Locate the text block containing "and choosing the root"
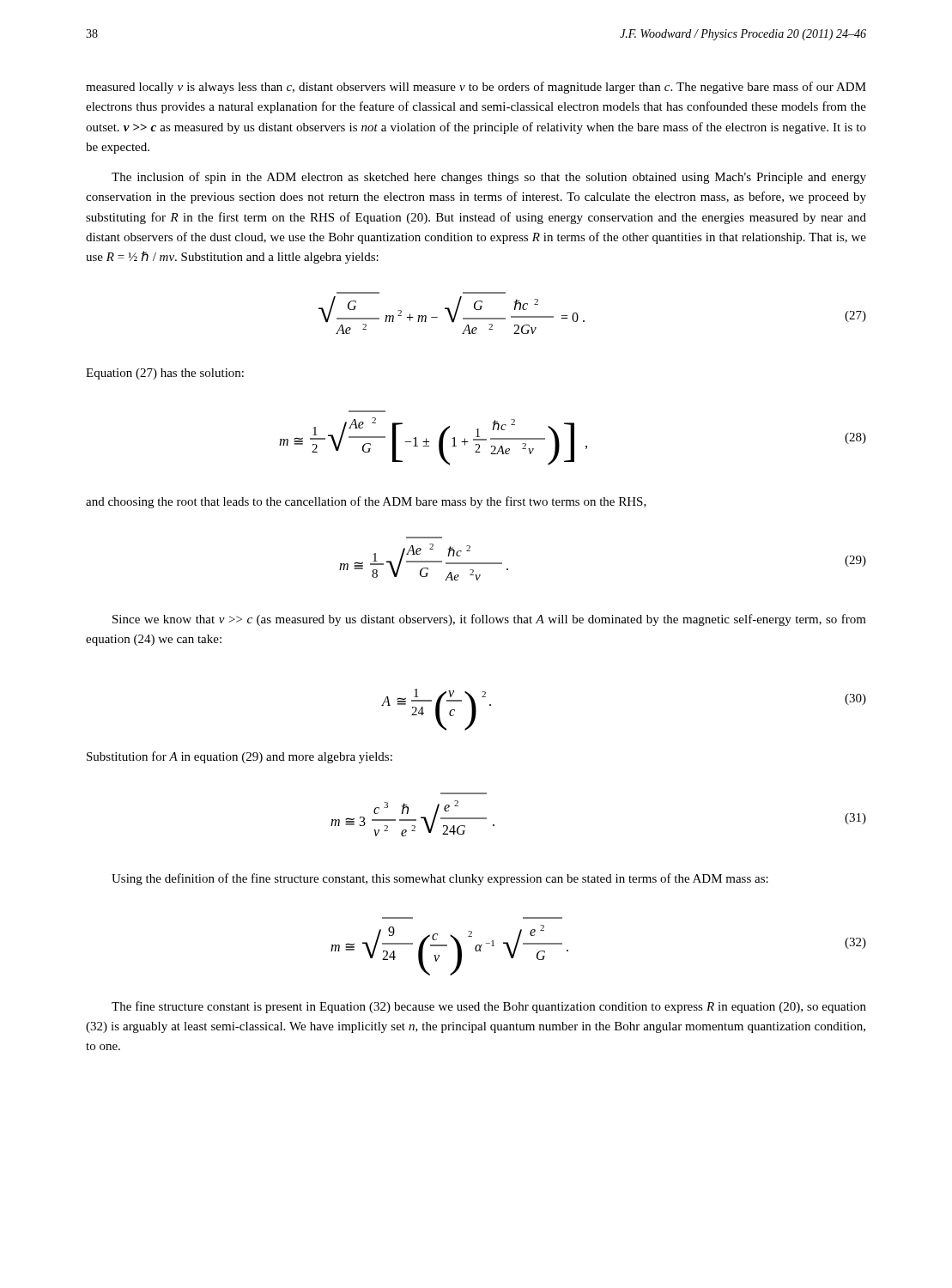The width and height of the screenshot is (952, 1288). pyautogui.click(x=476, y=502)
